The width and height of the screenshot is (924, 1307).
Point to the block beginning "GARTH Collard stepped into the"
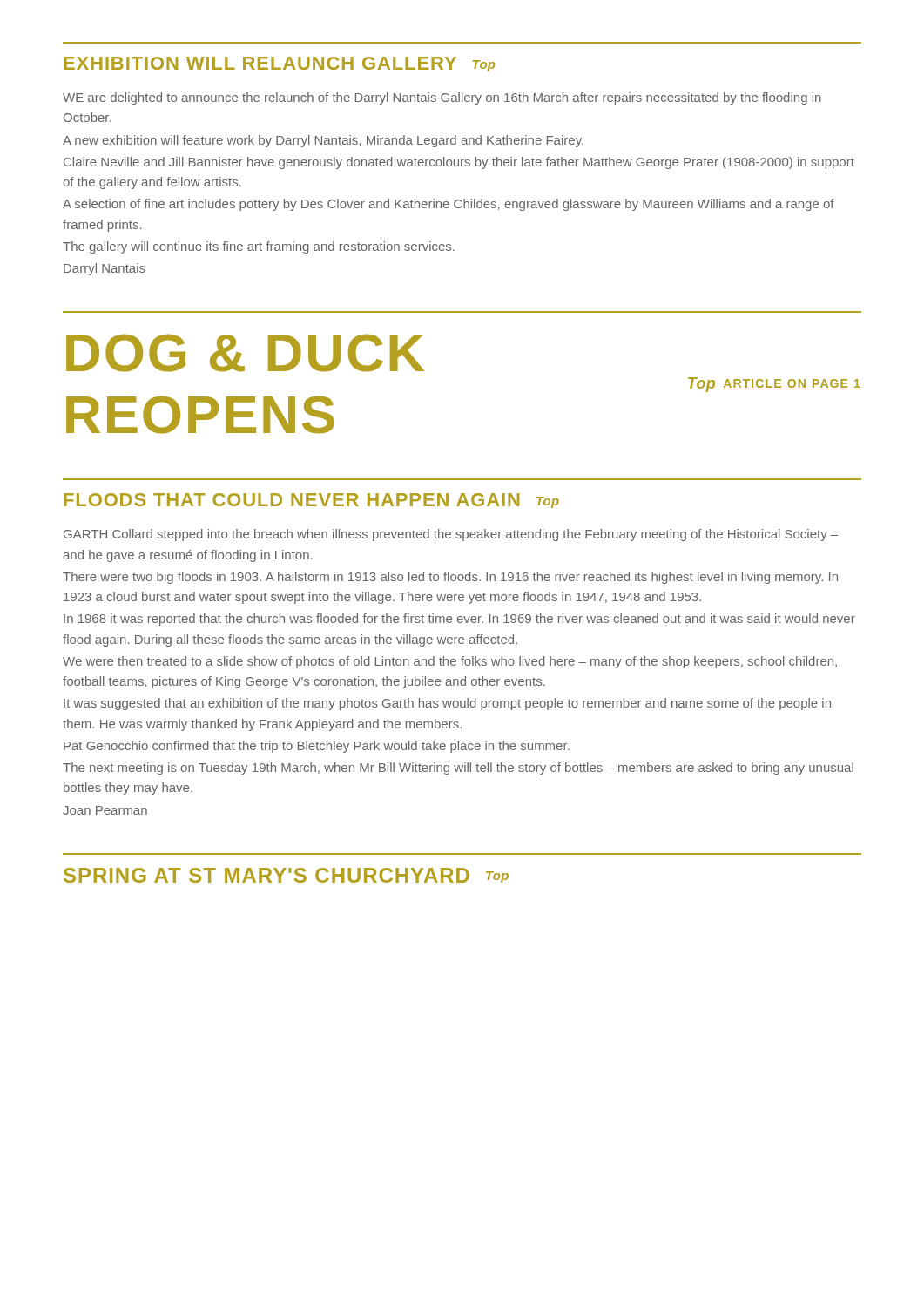[462, 672]
